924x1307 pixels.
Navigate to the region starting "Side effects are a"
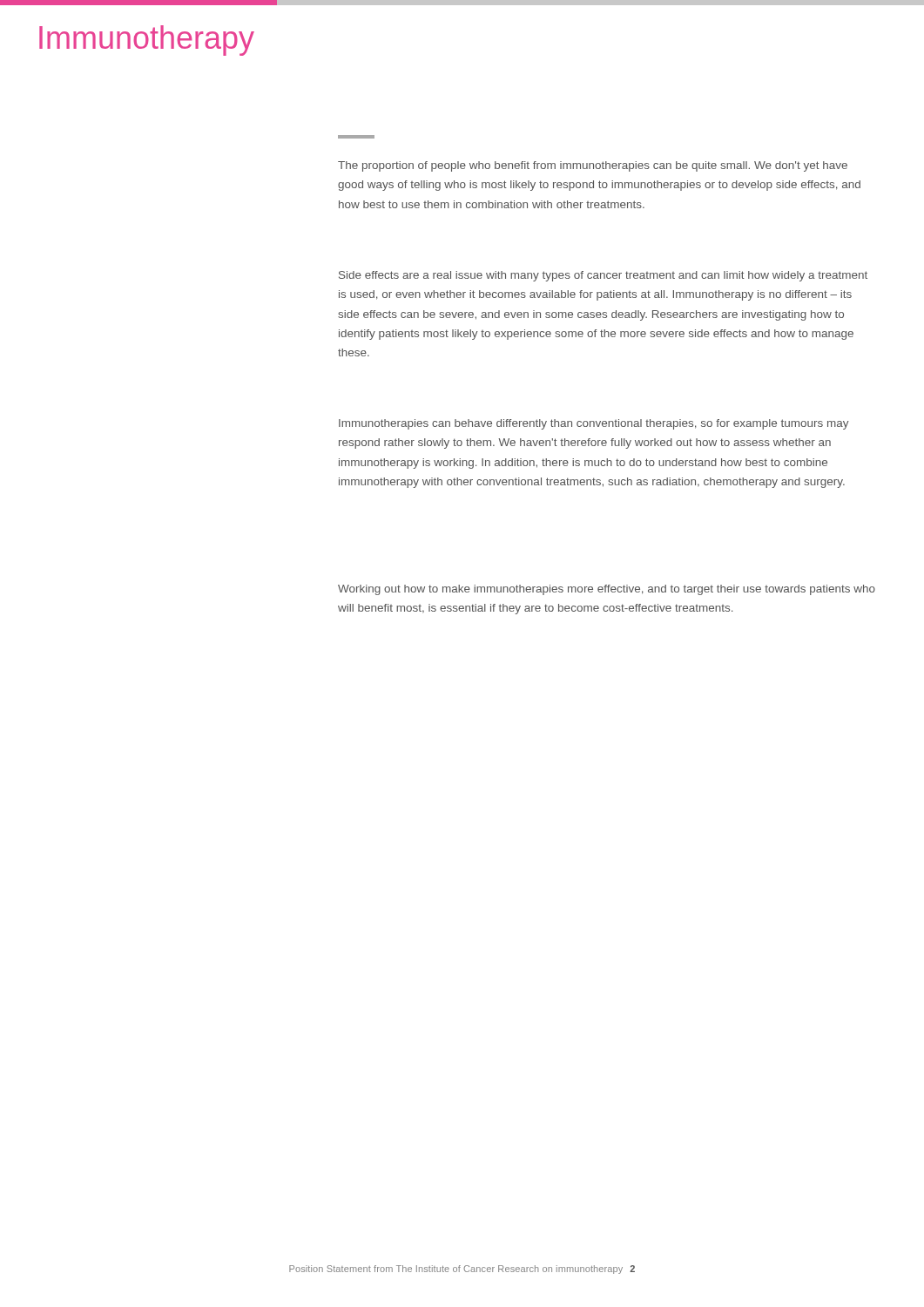pos(607,314)
